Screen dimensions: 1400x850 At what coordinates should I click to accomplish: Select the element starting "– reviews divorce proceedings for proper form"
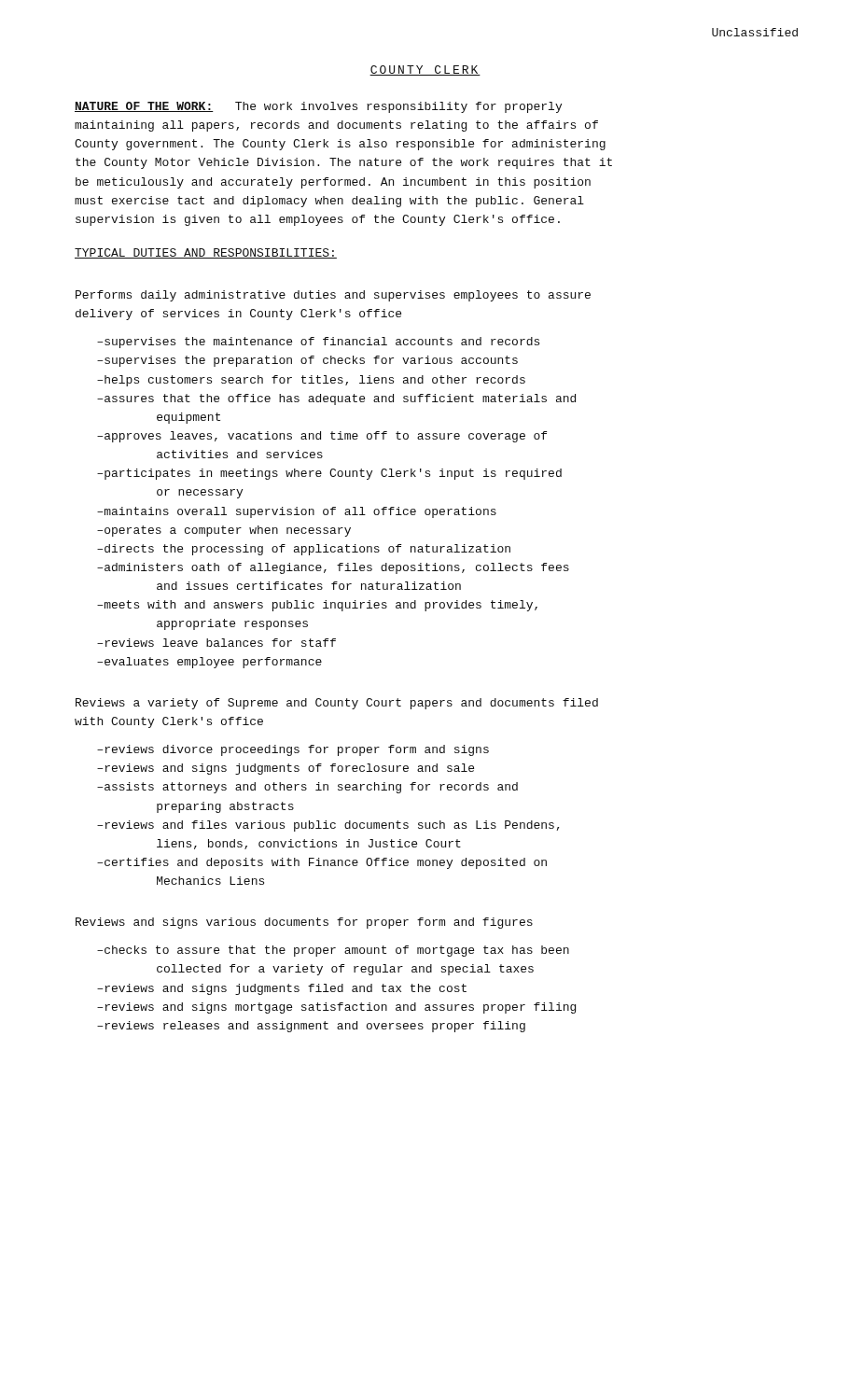(437, 751)
